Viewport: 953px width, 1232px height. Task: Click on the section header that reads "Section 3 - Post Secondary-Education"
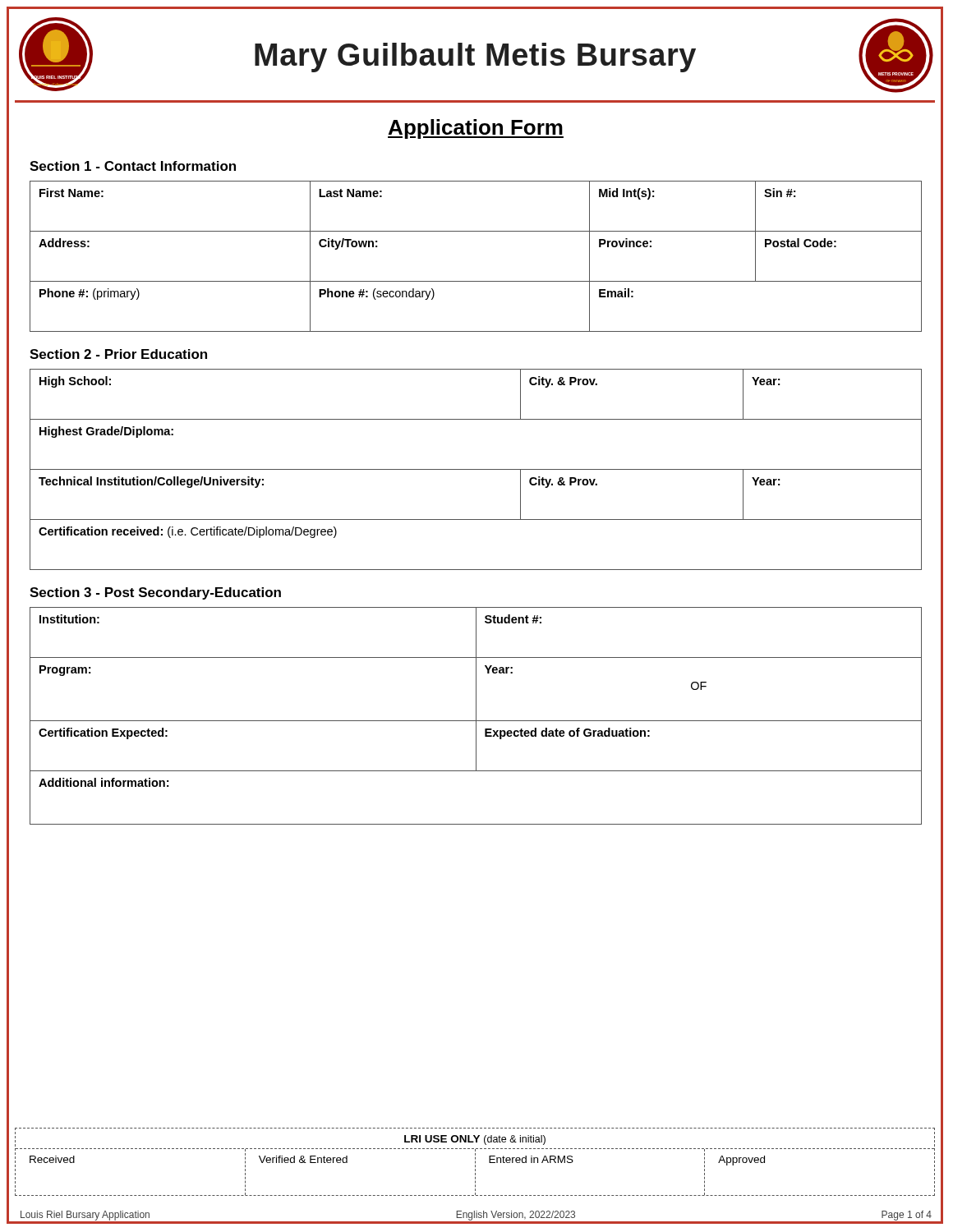156,593
